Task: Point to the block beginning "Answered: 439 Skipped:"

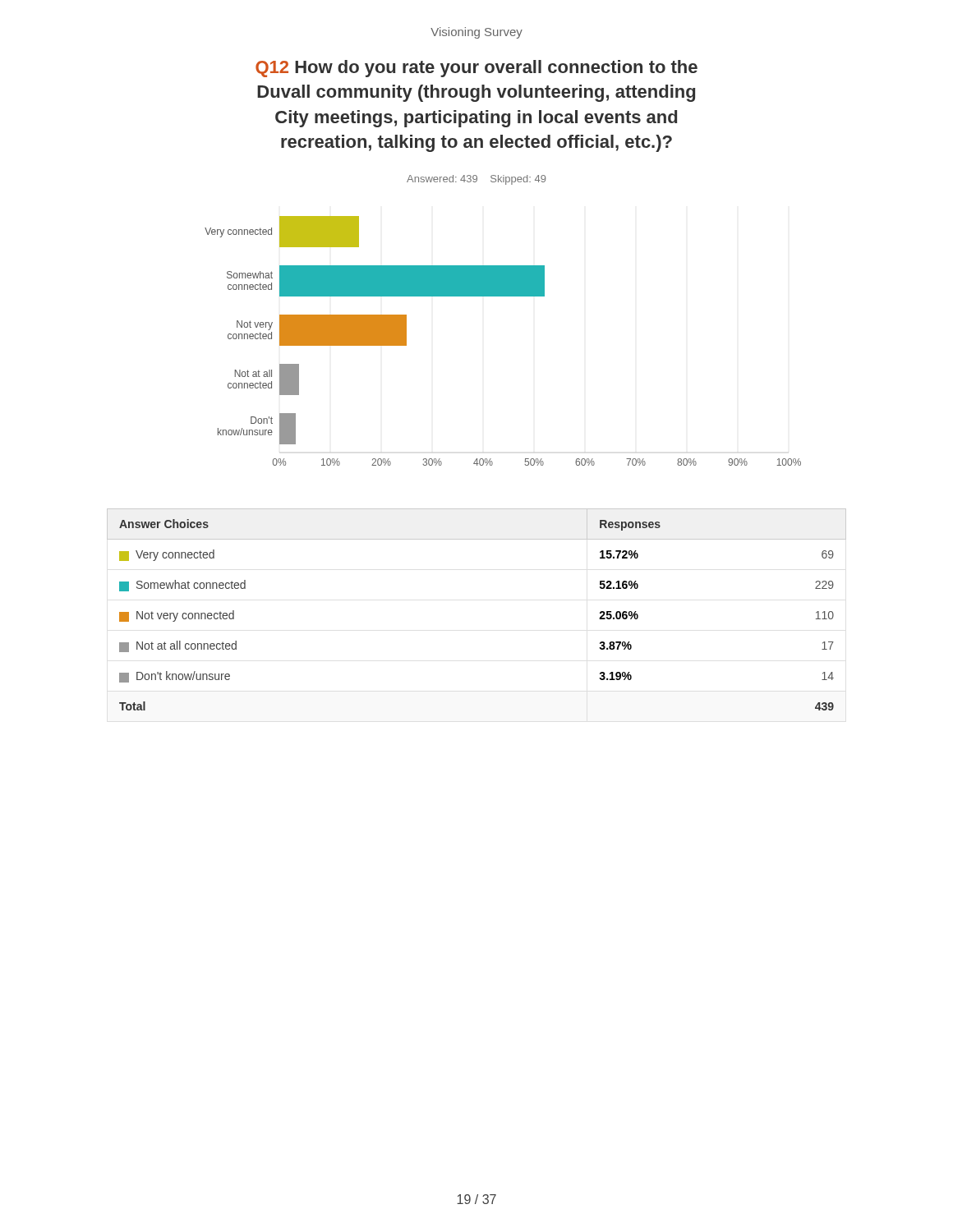Action: [476, 179]
